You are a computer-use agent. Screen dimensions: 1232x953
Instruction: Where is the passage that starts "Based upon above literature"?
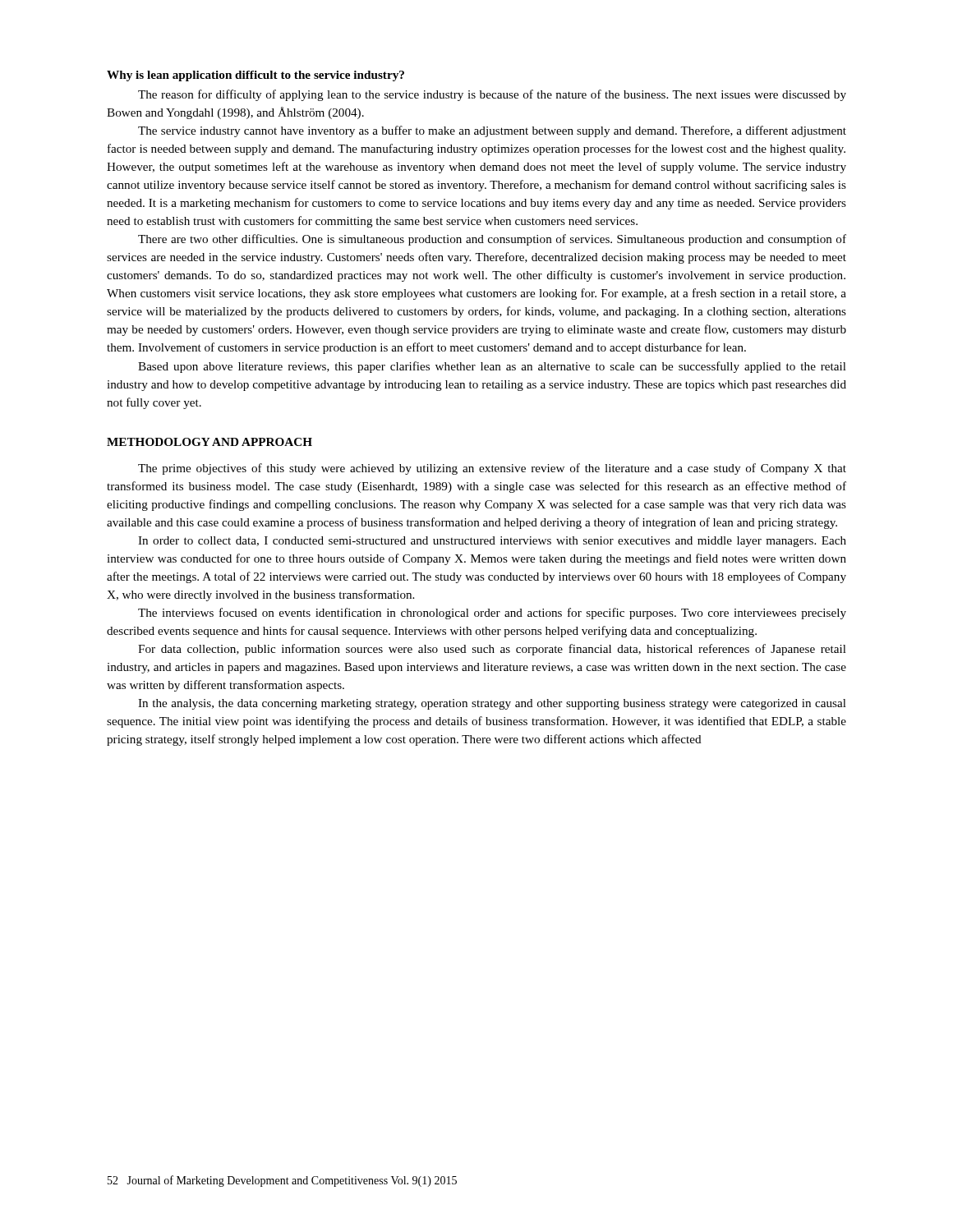point(476,384)
